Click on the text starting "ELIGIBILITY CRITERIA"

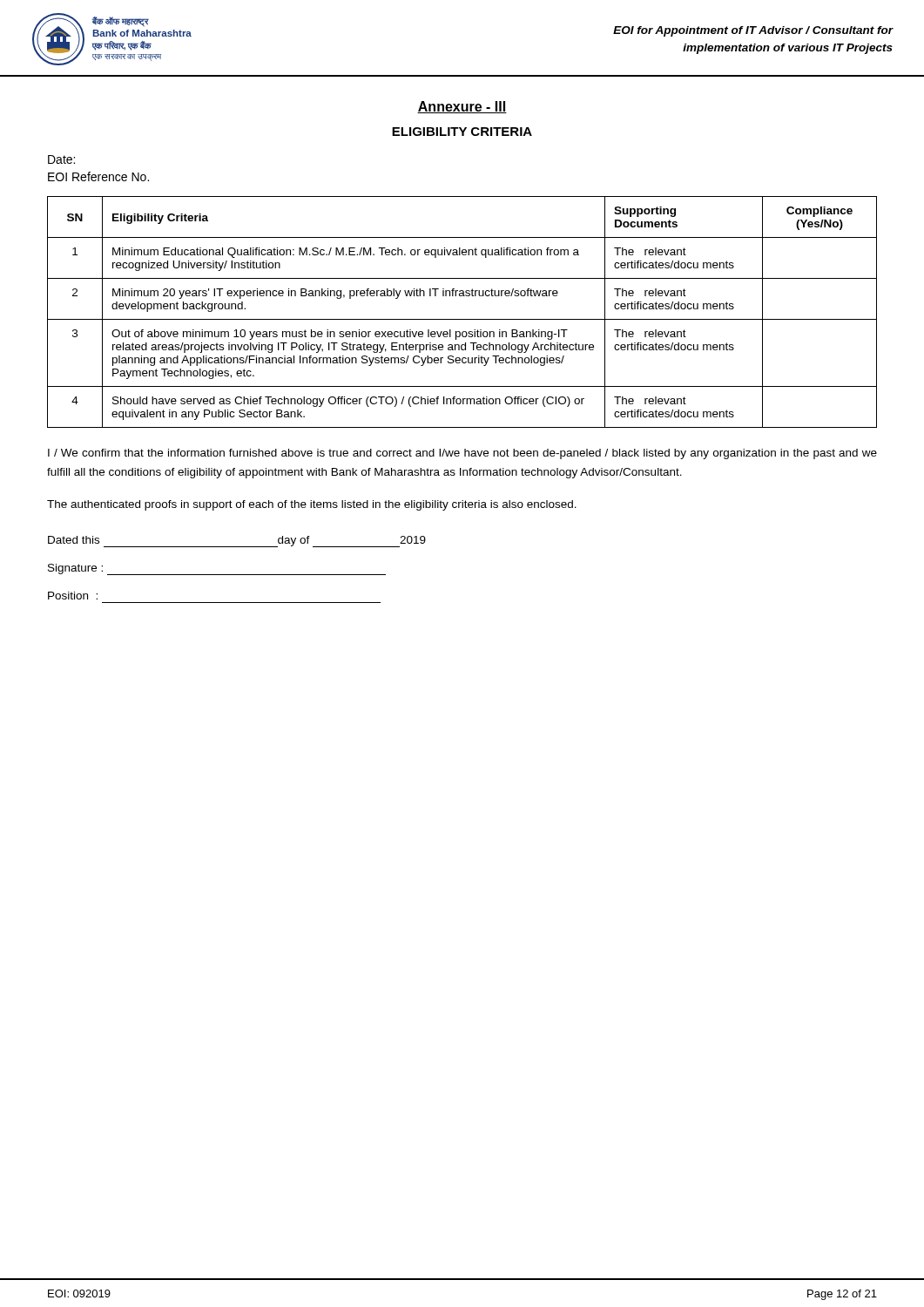pos(462,131)
